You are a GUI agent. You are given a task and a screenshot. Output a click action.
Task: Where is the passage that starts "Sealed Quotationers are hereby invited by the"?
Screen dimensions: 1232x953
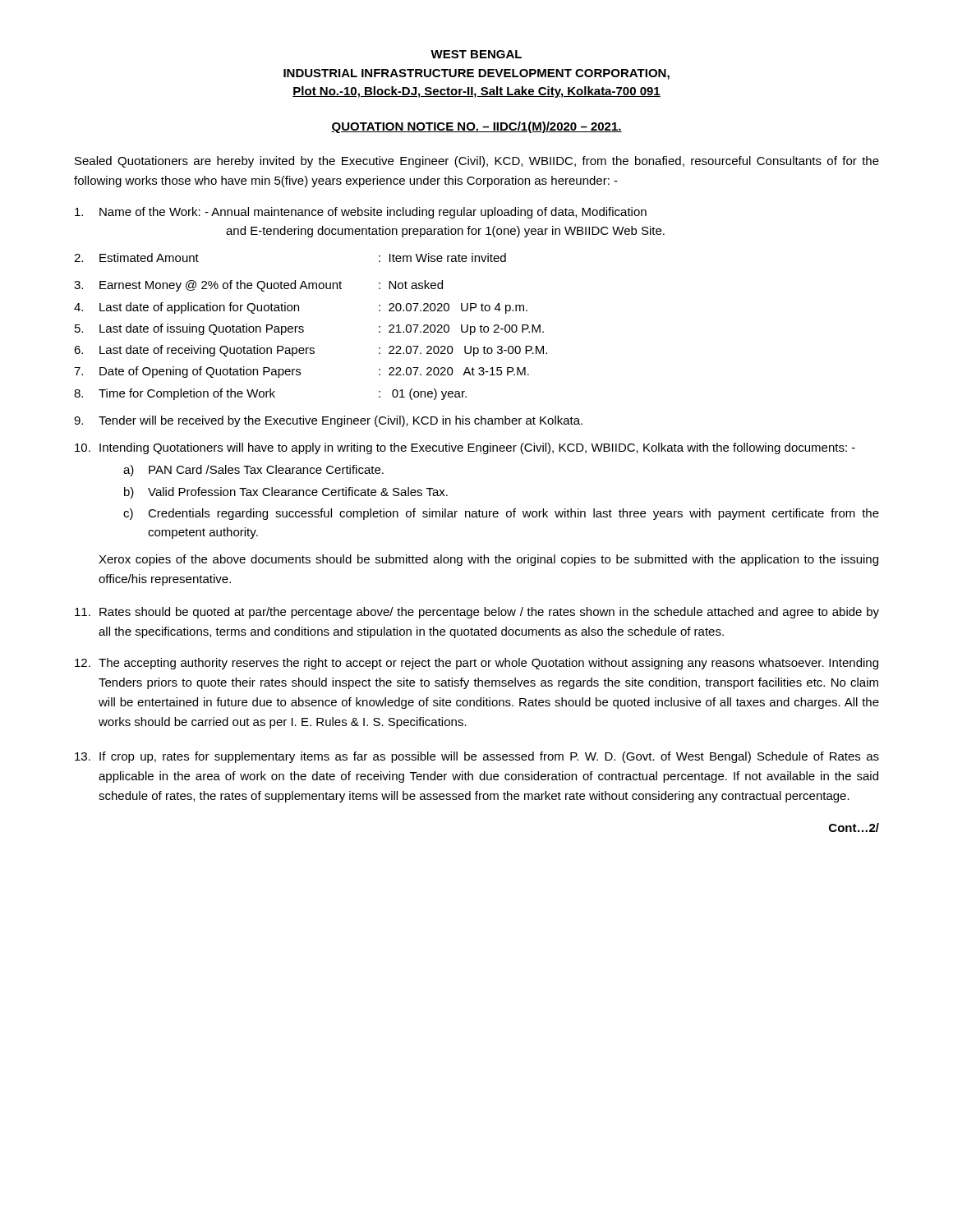(476, 170)
